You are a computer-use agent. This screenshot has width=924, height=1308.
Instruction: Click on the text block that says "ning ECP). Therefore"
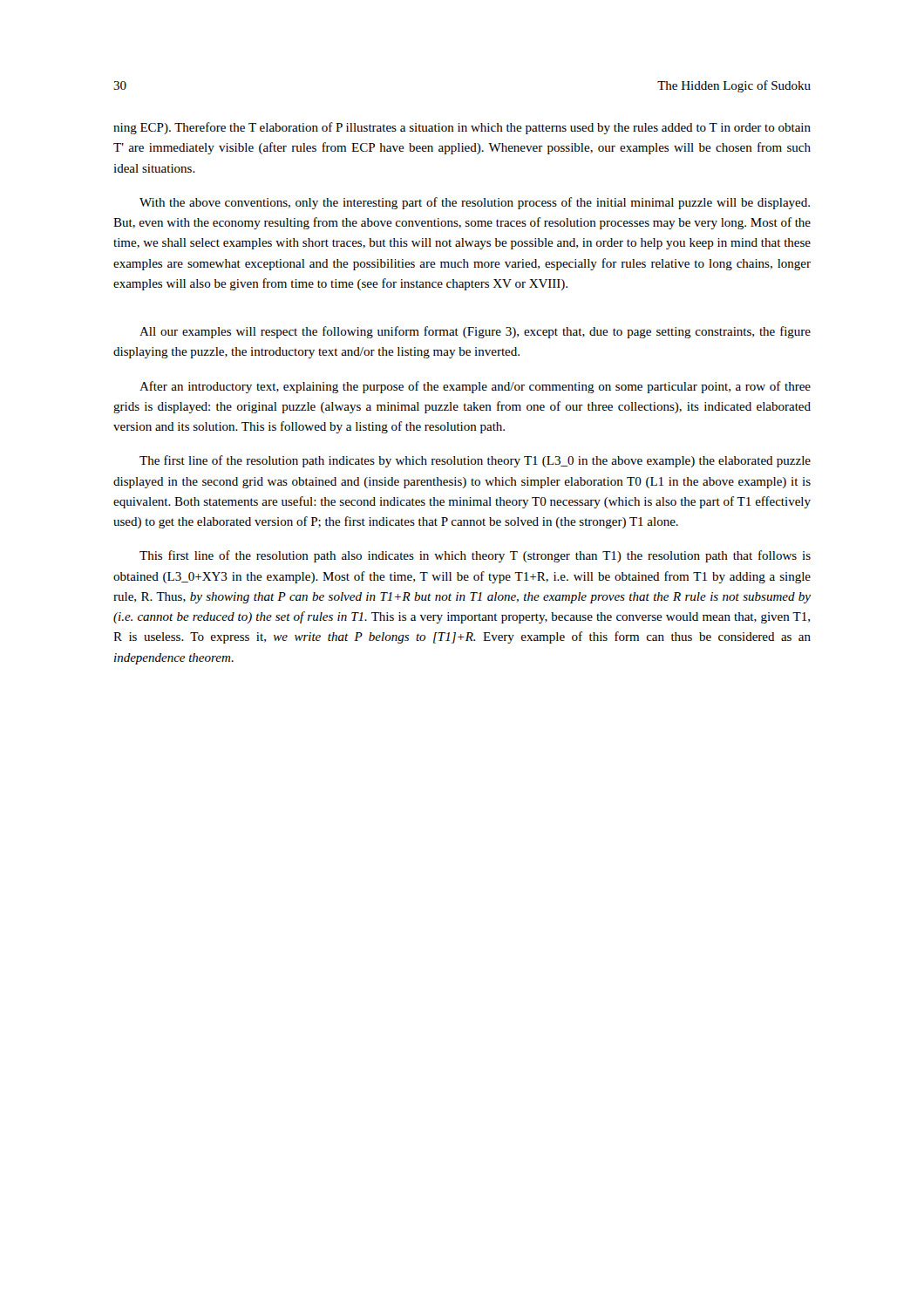462,148
